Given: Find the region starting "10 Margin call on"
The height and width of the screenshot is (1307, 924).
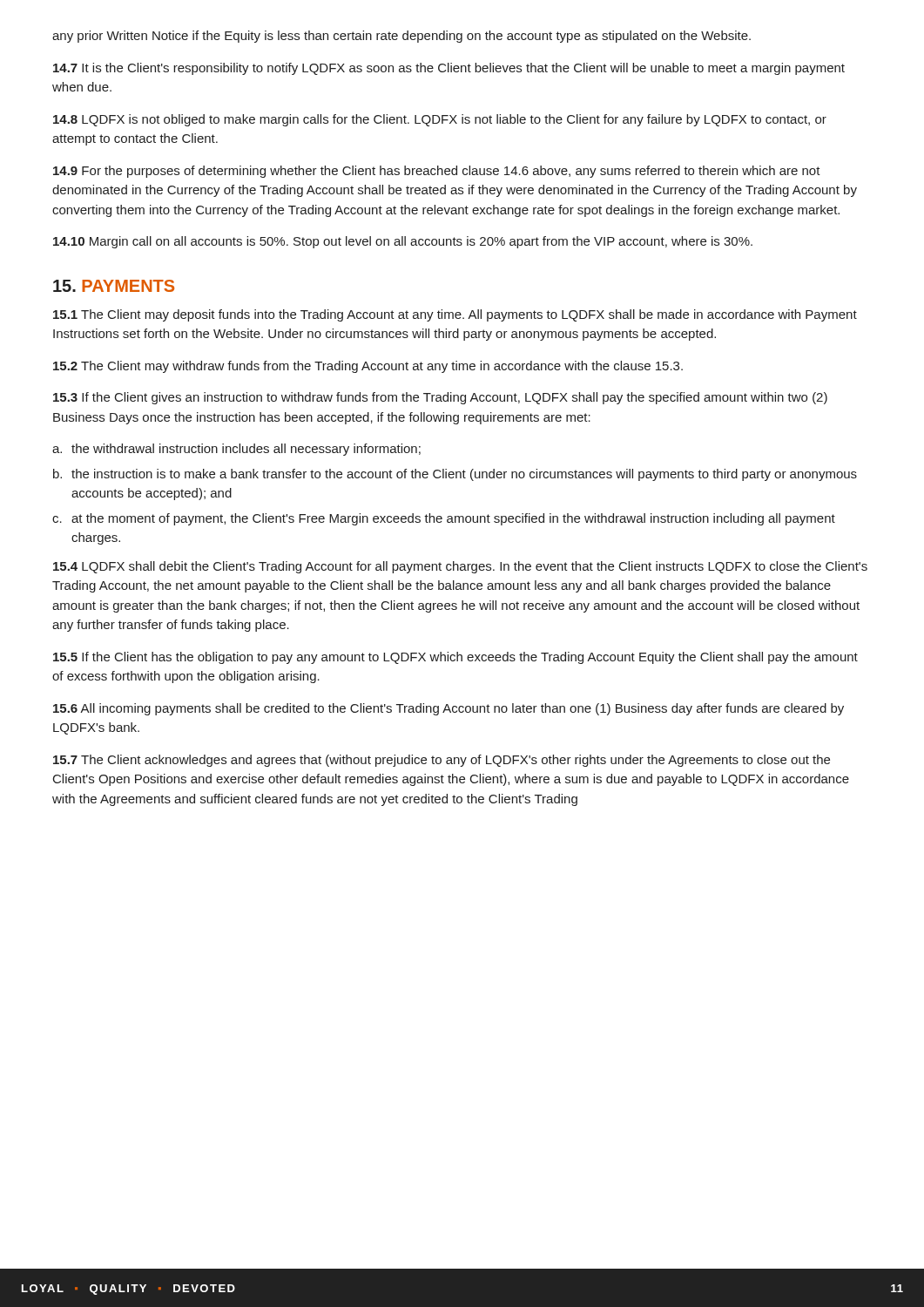Looking at the screenshot, I should (x=462, y=242).
